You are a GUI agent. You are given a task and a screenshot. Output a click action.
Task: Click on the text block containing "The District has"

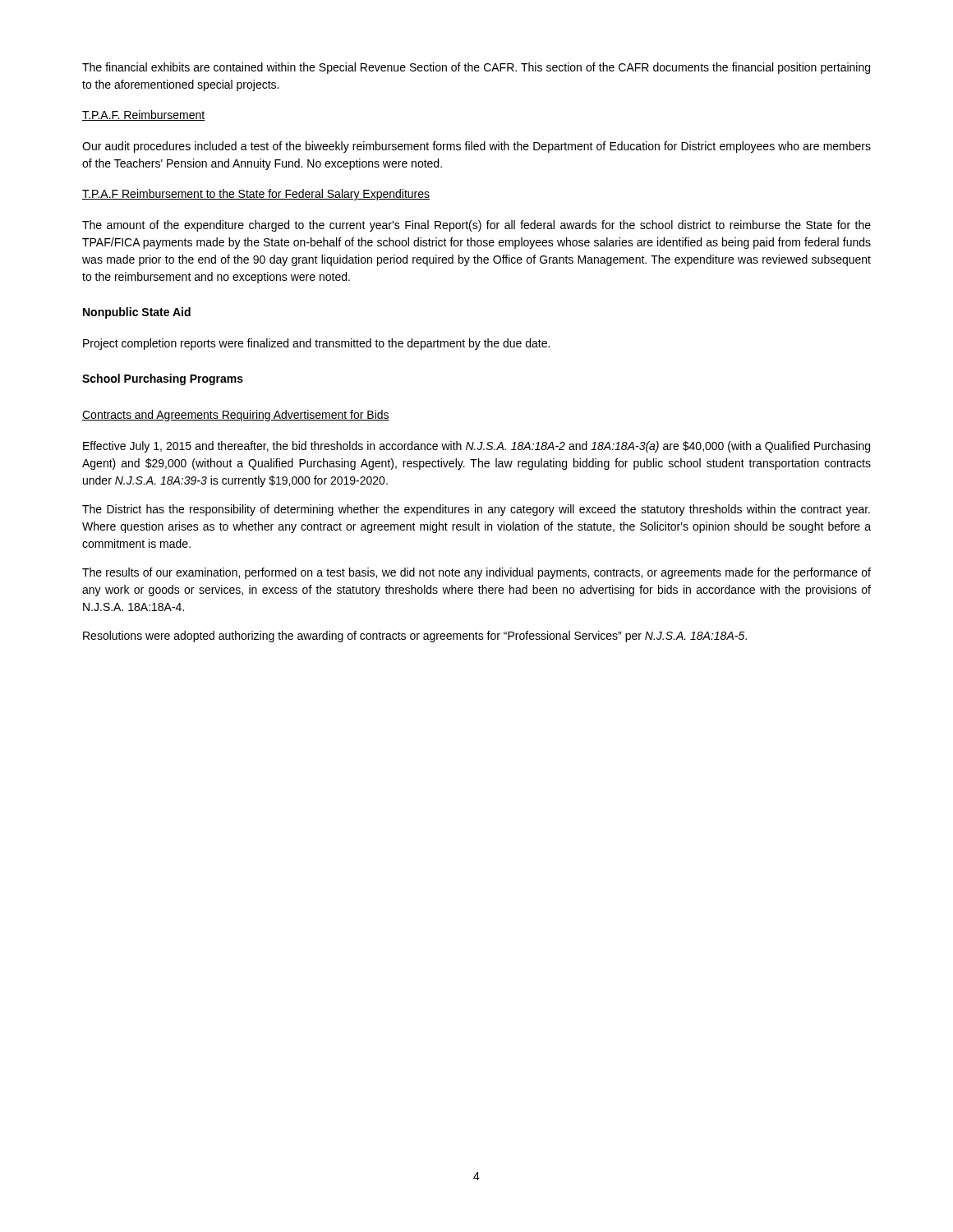coord(476,526)
